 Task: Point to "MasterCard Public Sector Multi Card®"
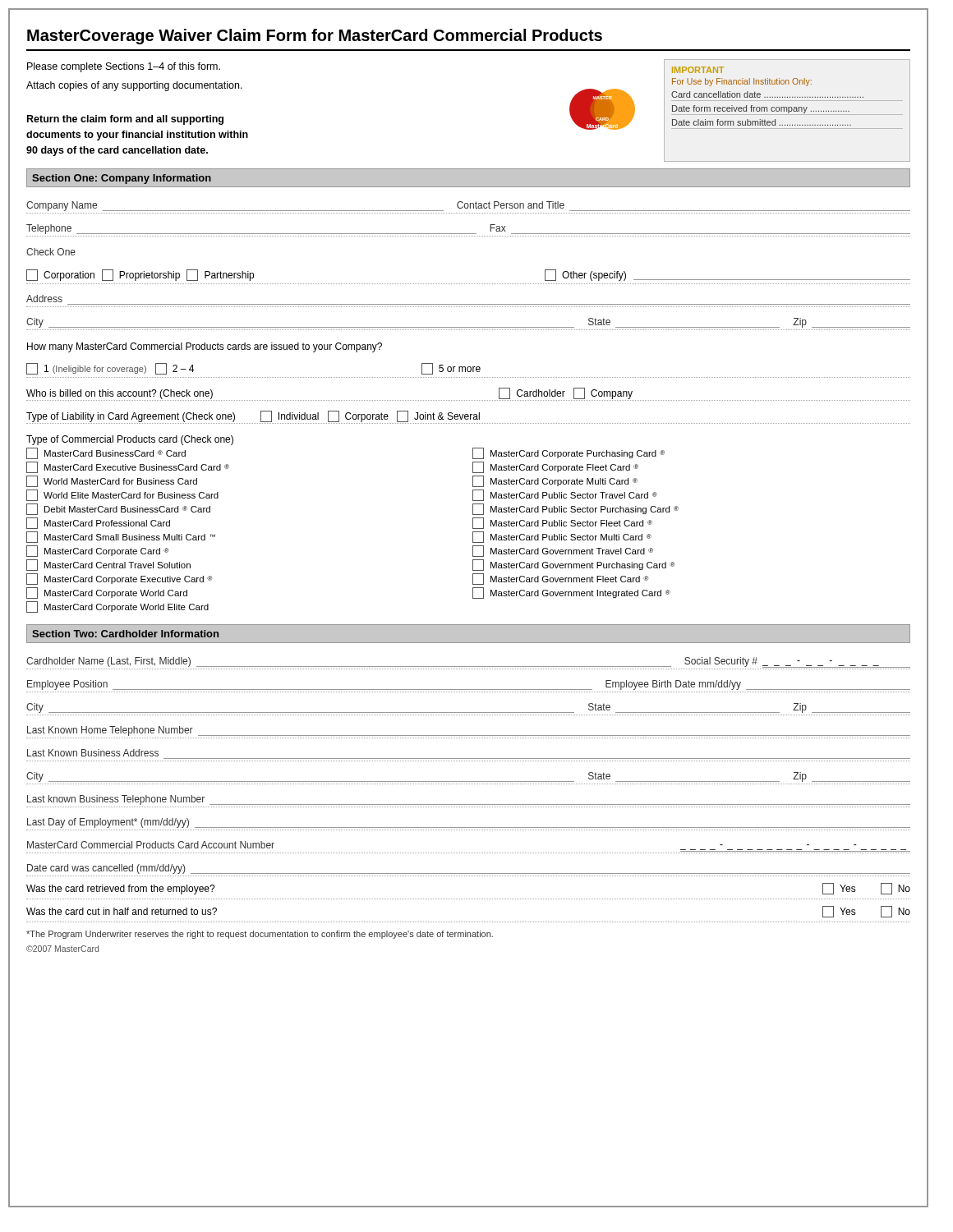tap(562, 537)
